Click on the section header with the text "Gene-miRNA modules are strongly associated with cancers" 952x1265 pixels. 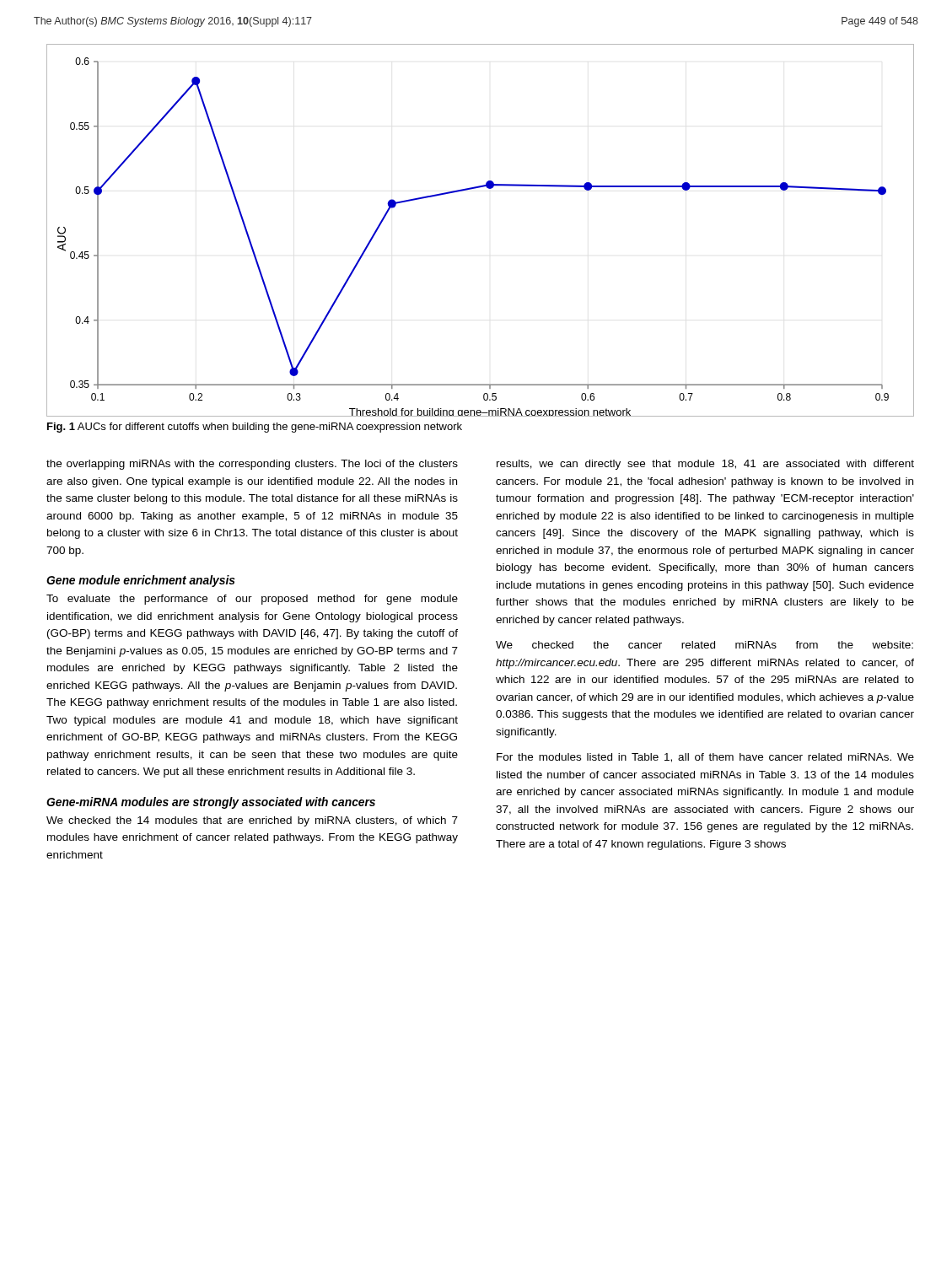[x=211, y=802]
